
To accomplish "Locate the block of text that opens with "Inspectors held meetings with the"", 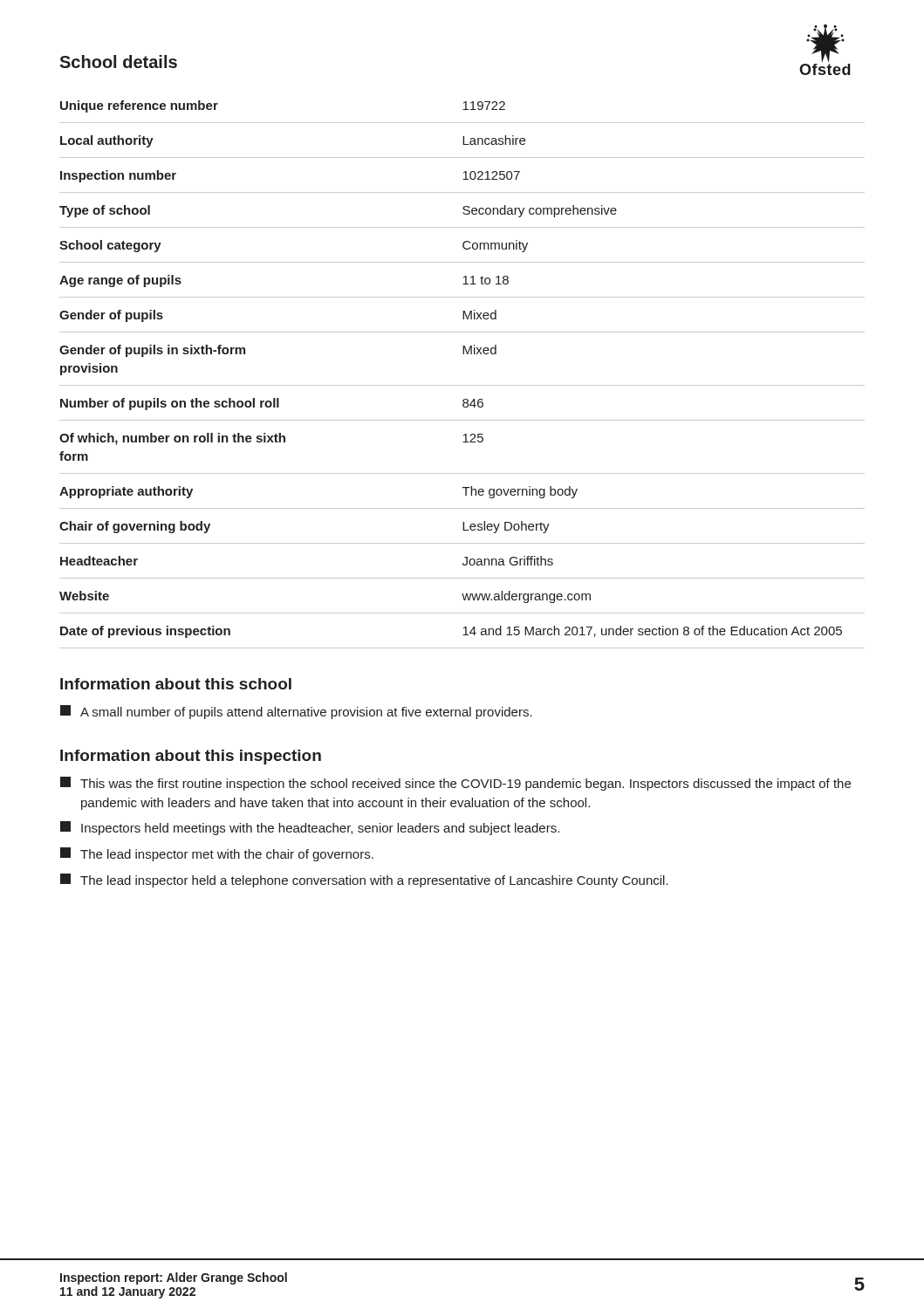I will [x=462, y=828].
